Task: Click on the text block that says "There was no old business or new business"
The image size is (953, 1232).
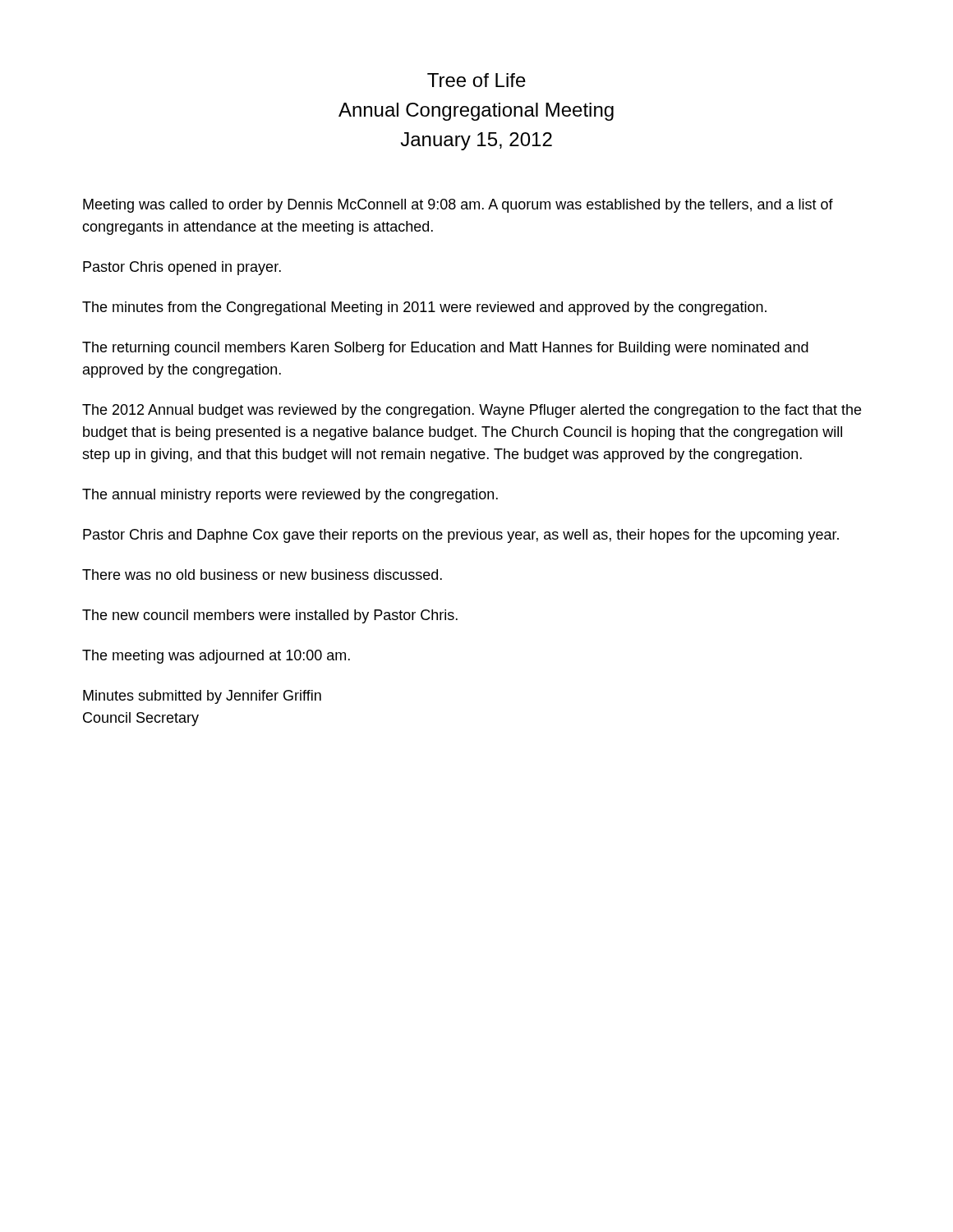Action: (x=263, y=575)
